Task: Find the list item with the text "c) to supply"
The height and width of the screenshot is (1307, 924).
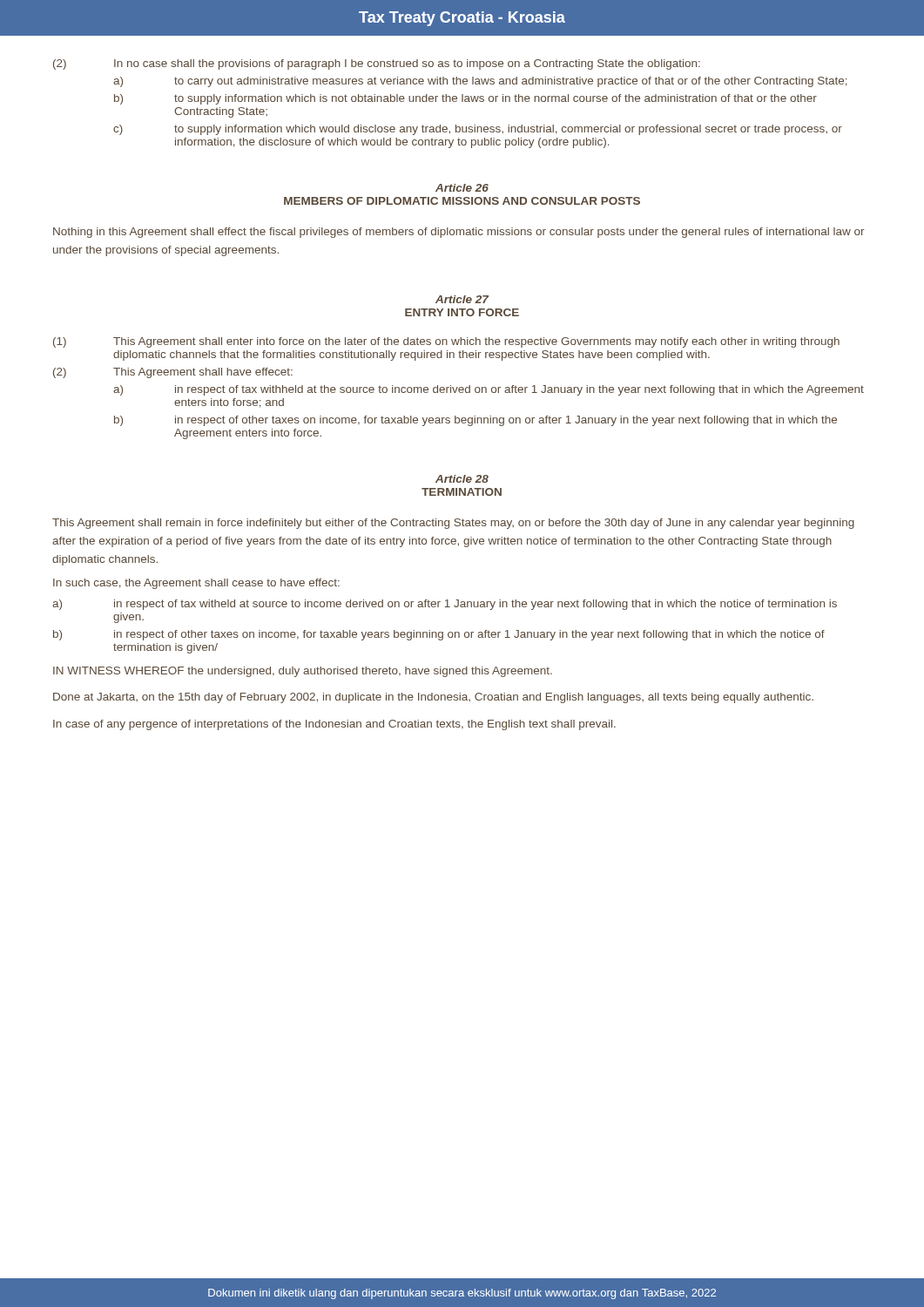Action: 492,135
